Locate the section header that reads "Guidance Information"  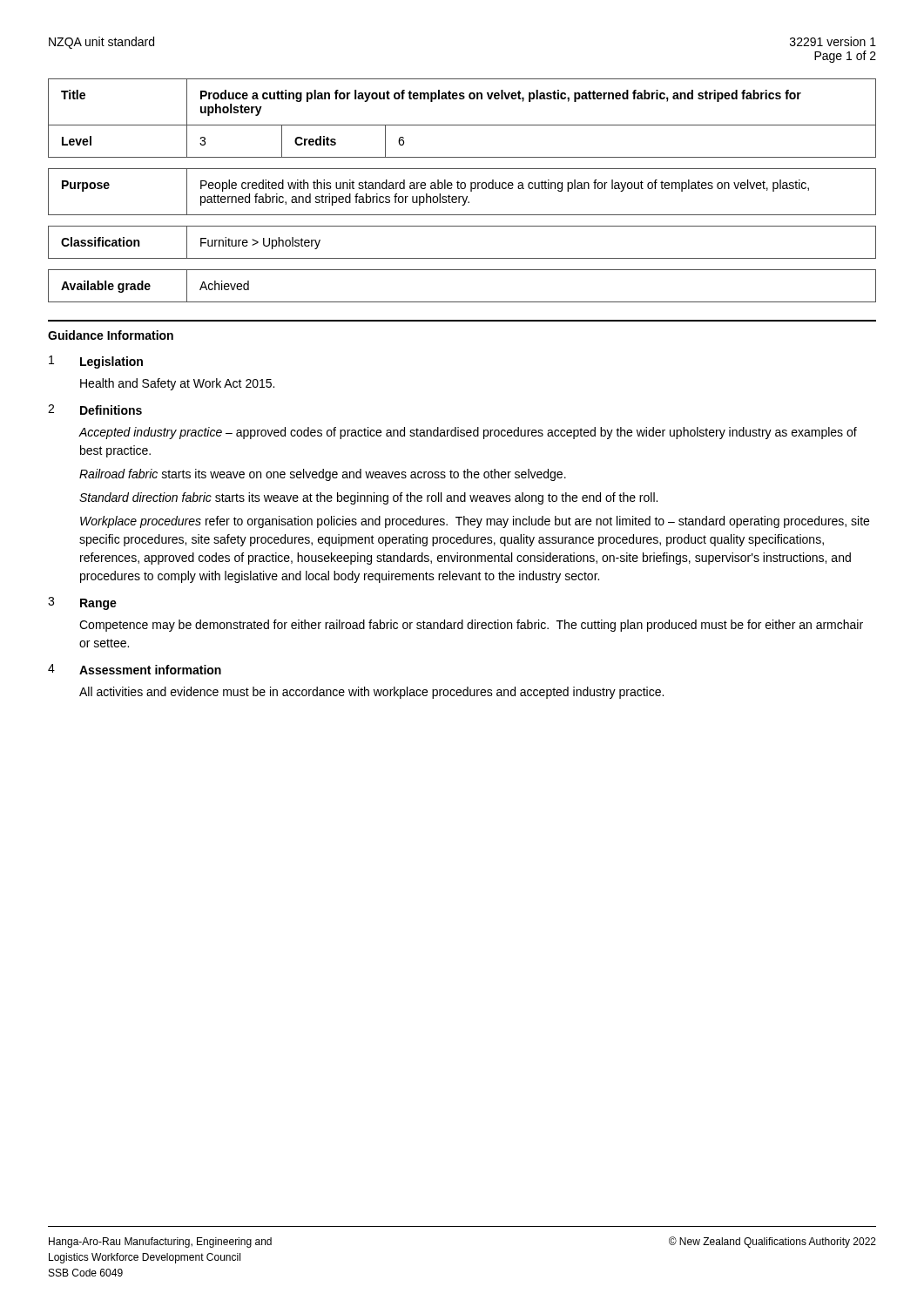[111, 335]
